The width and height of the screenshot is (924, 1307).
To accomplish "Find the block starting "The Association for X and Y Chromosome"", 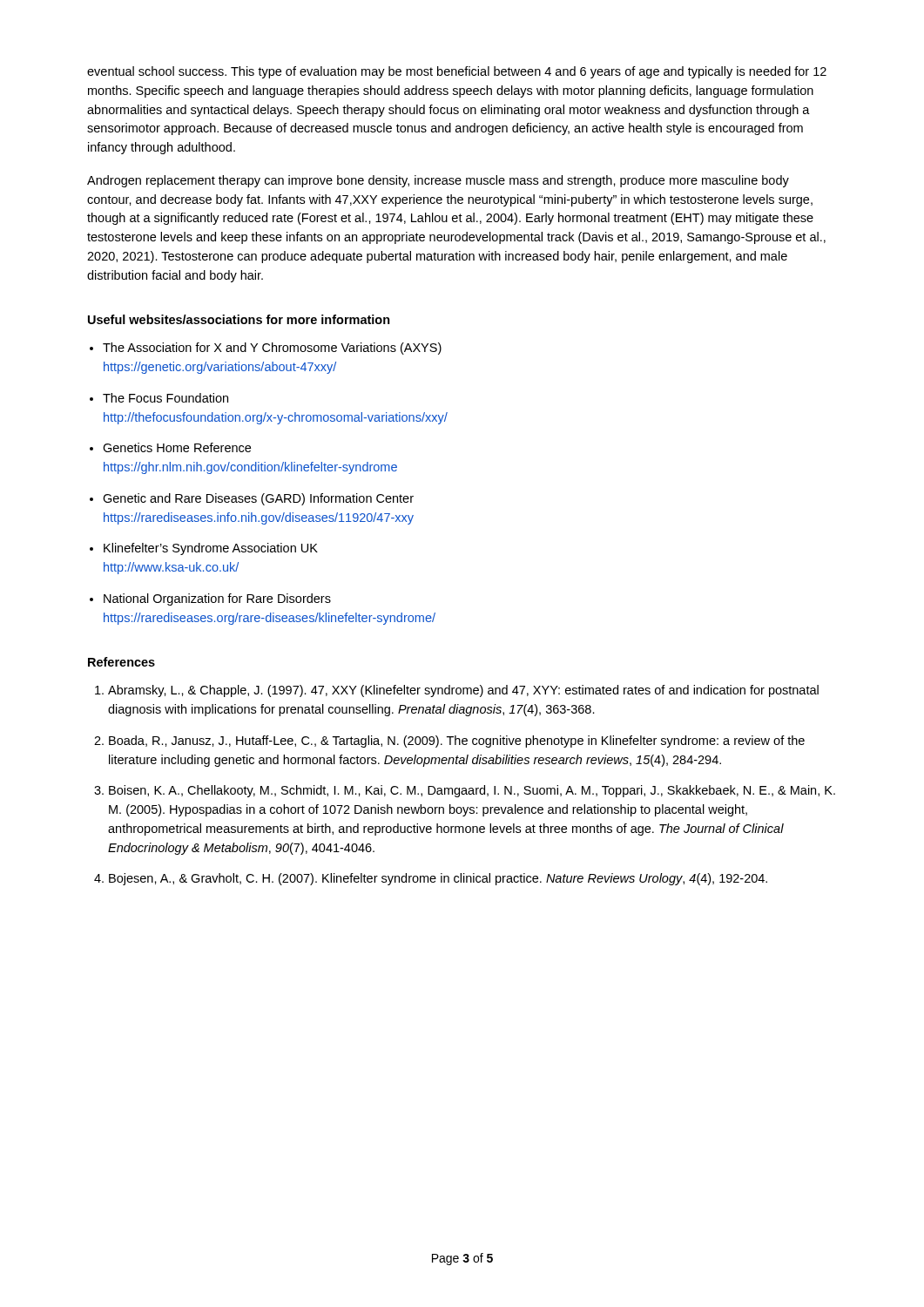I will click(x=272, y=357).
